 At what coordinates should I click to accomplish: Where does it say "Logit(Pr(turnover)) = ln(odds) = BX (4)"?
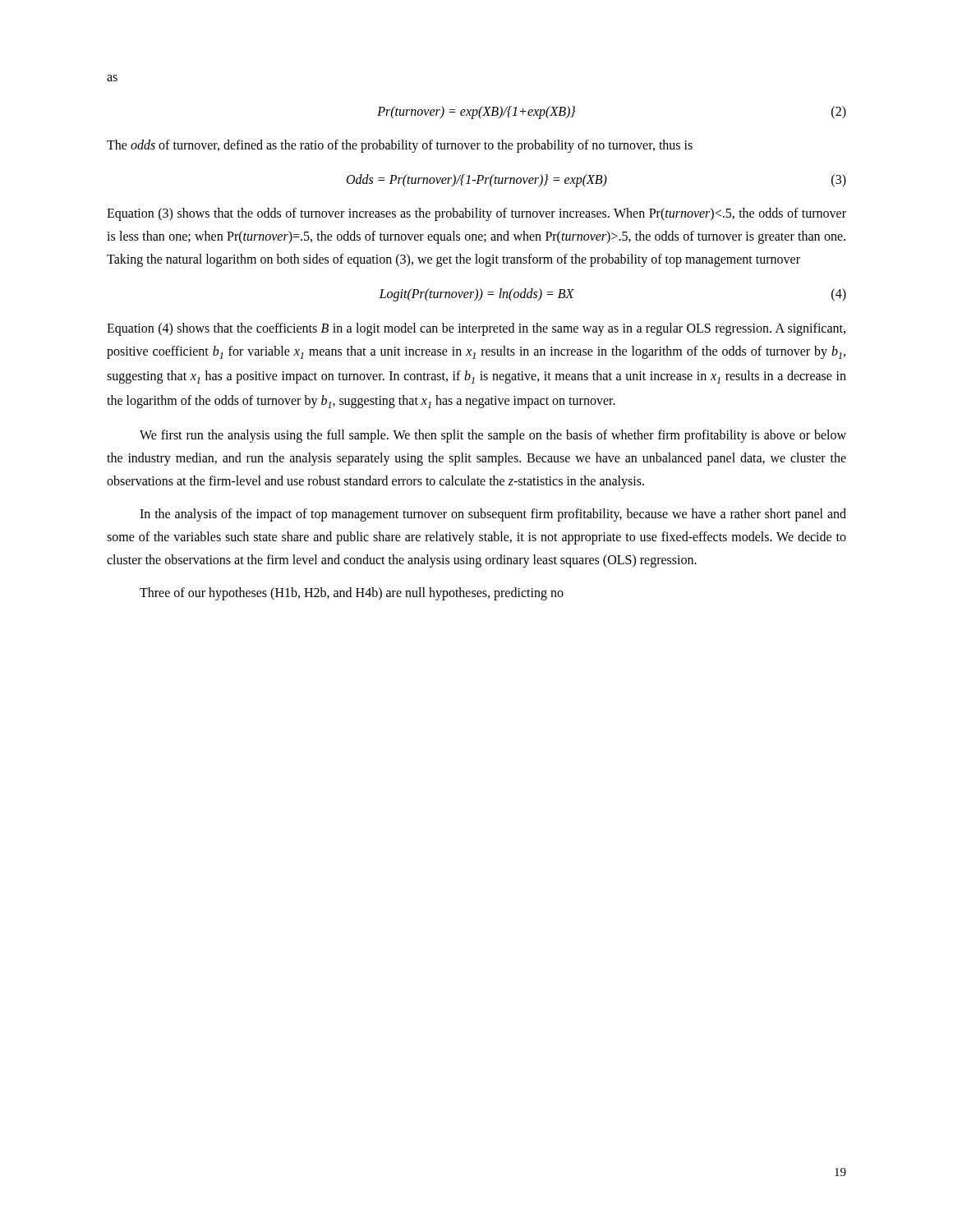(476, 294)
